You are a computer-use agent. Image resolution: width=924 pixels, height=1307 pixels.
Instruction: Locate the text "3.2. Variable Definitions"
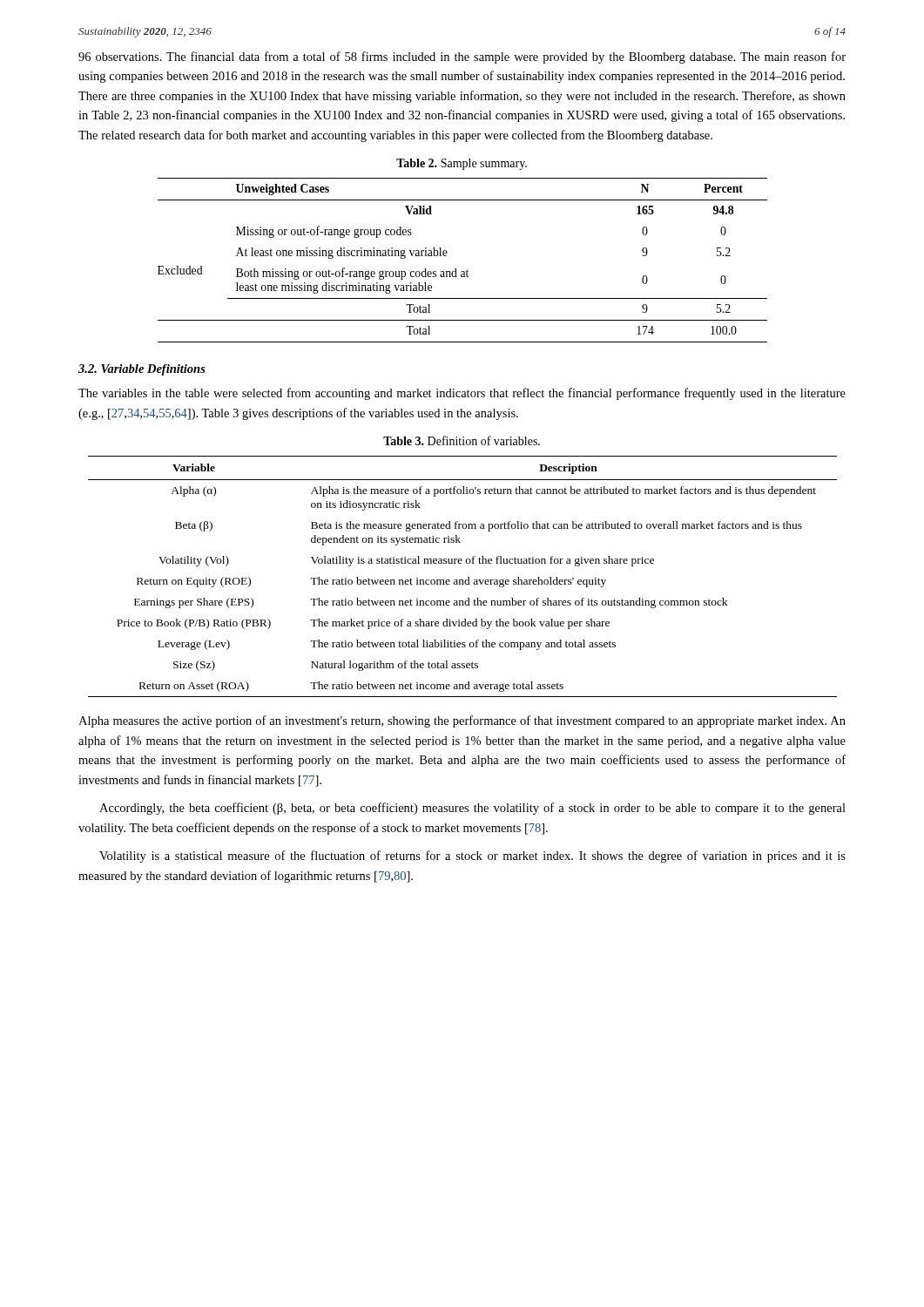click(x=142, y=369)
